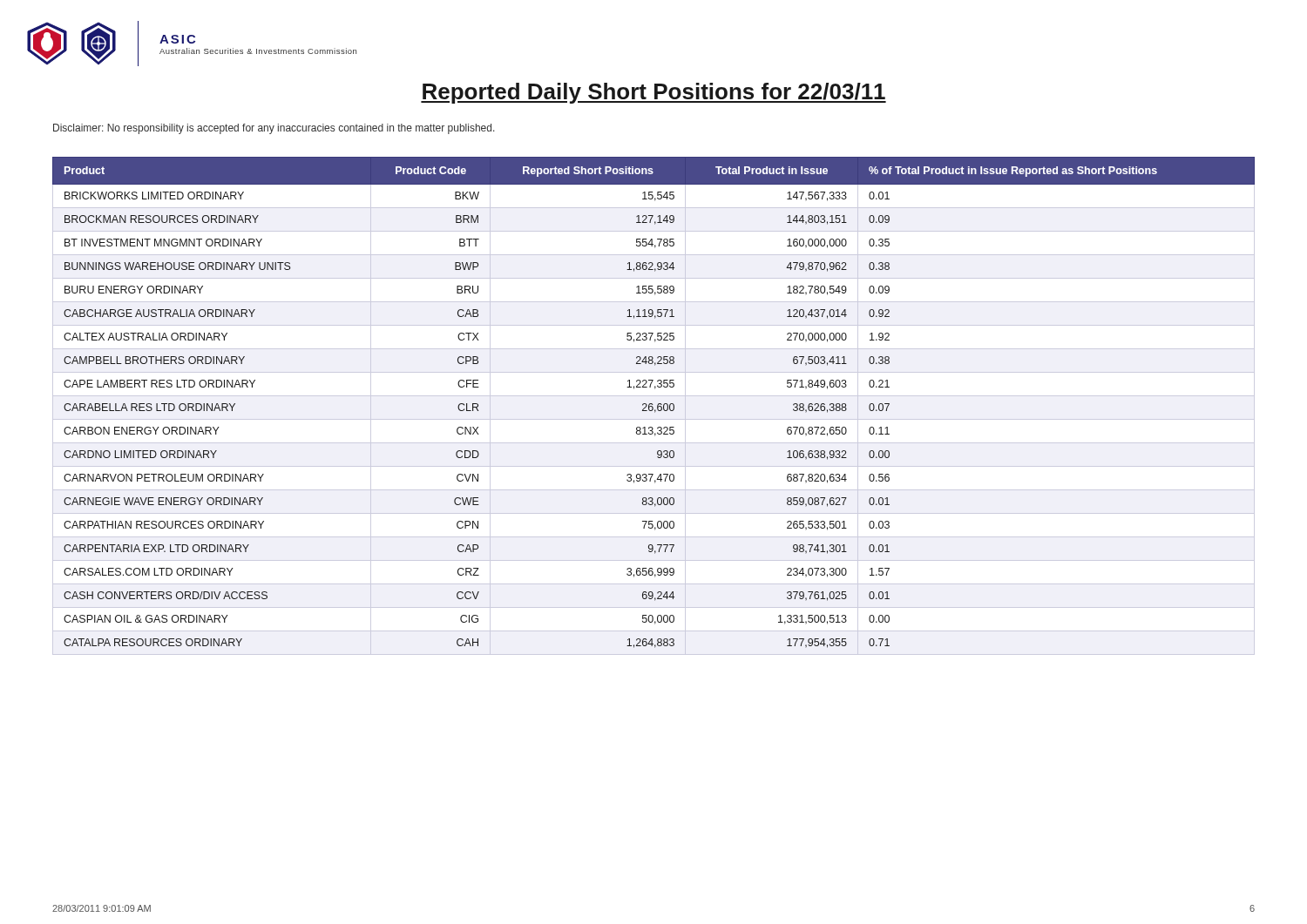Find a logo
The image size is (1307, 924).
click(x=192, y=44)
